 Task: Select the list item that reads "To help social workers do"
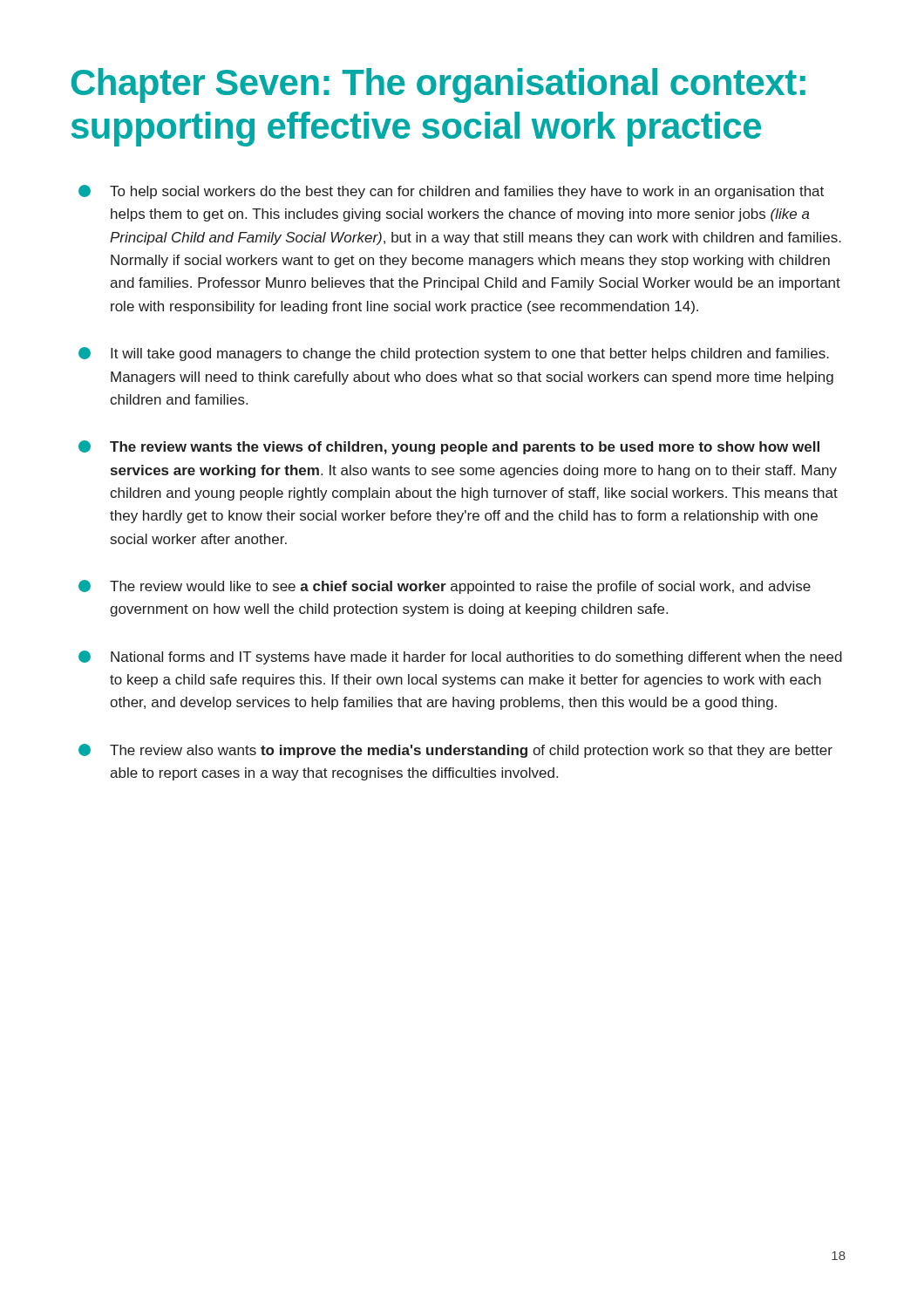click(x=462, y=250)
